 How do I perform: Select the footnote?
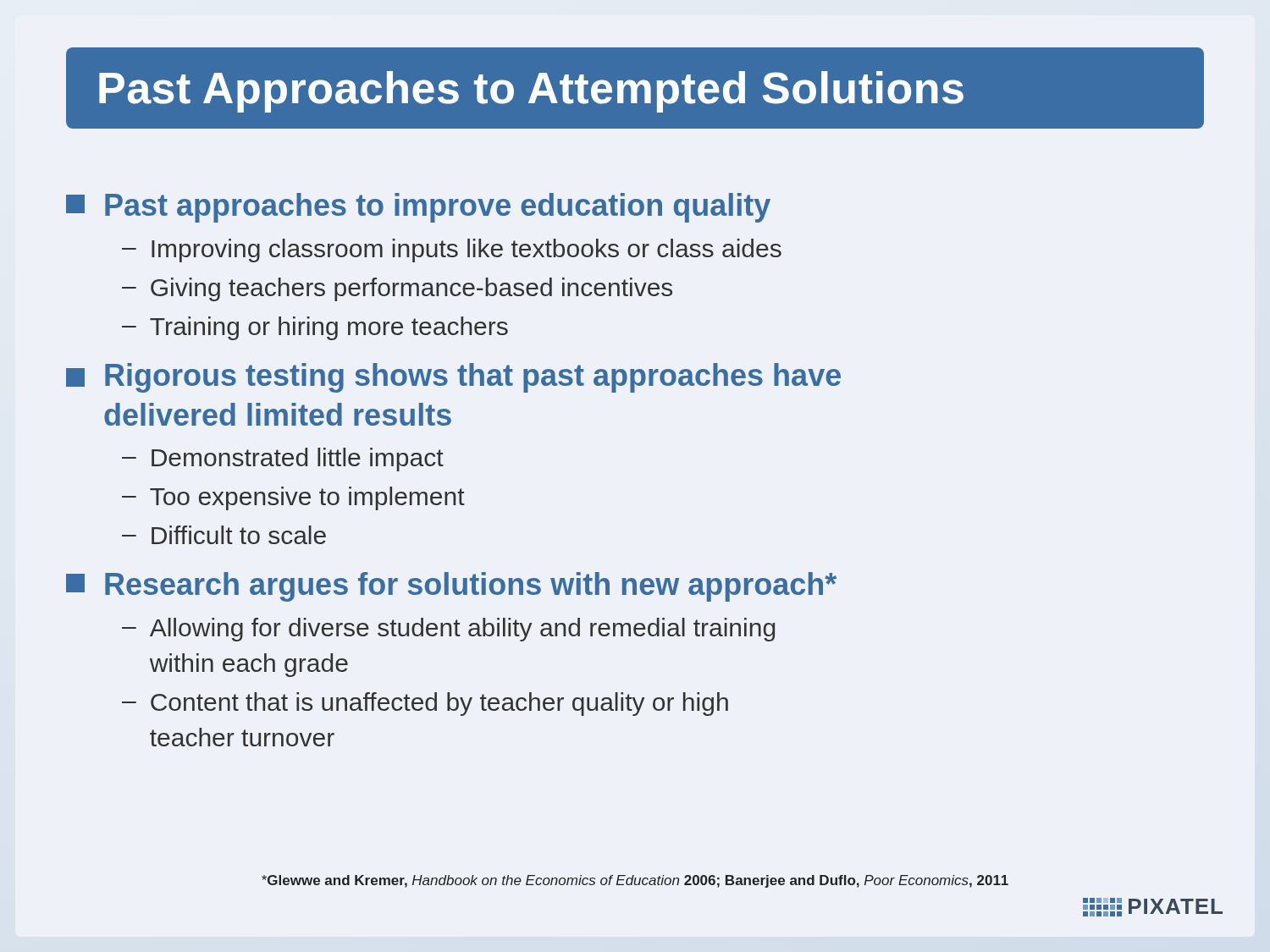click(635, 880)
